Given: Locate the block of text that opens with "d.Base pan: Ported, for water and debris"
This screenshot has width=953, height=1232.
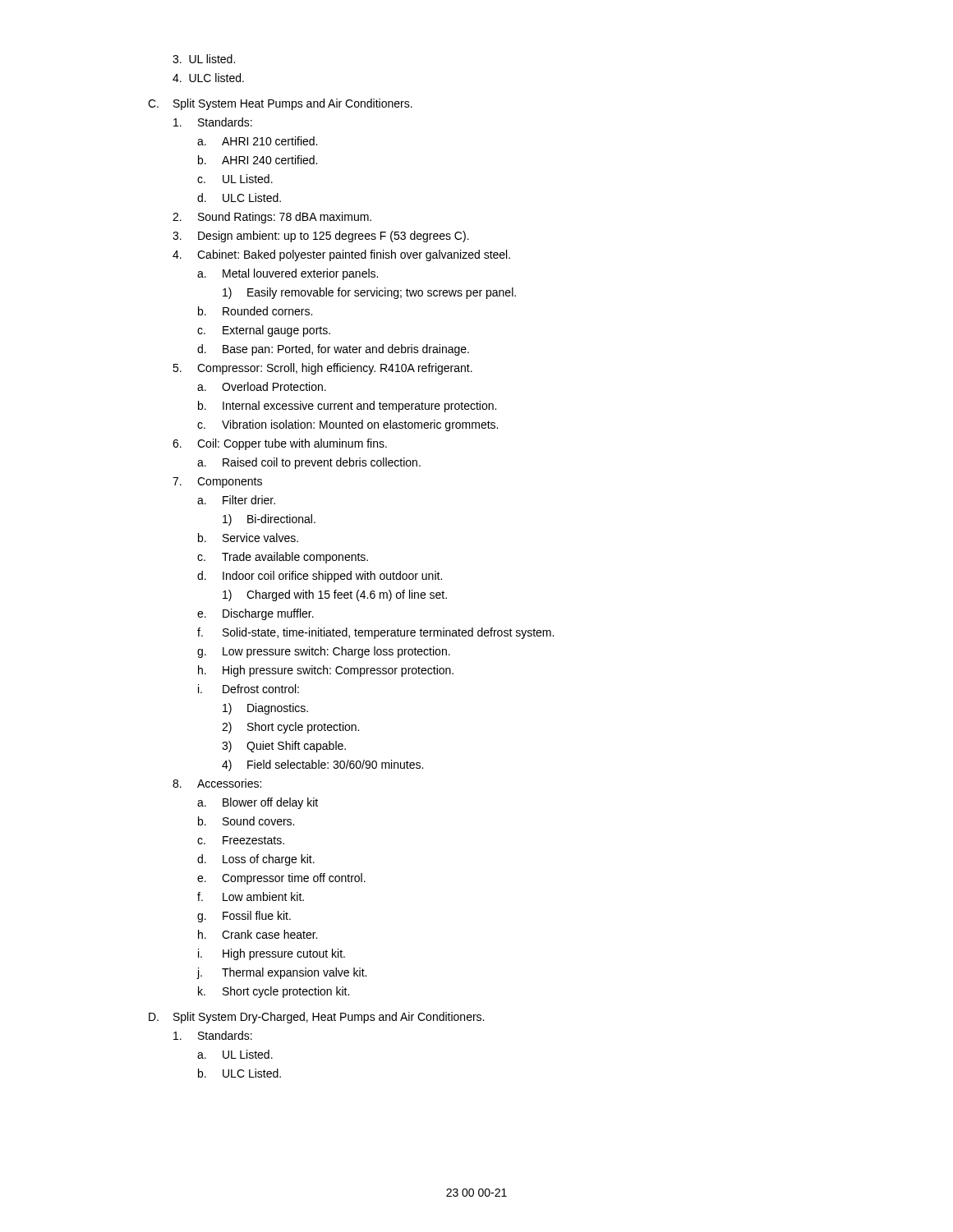Looking at the screenshot, I should click(334, 350).
